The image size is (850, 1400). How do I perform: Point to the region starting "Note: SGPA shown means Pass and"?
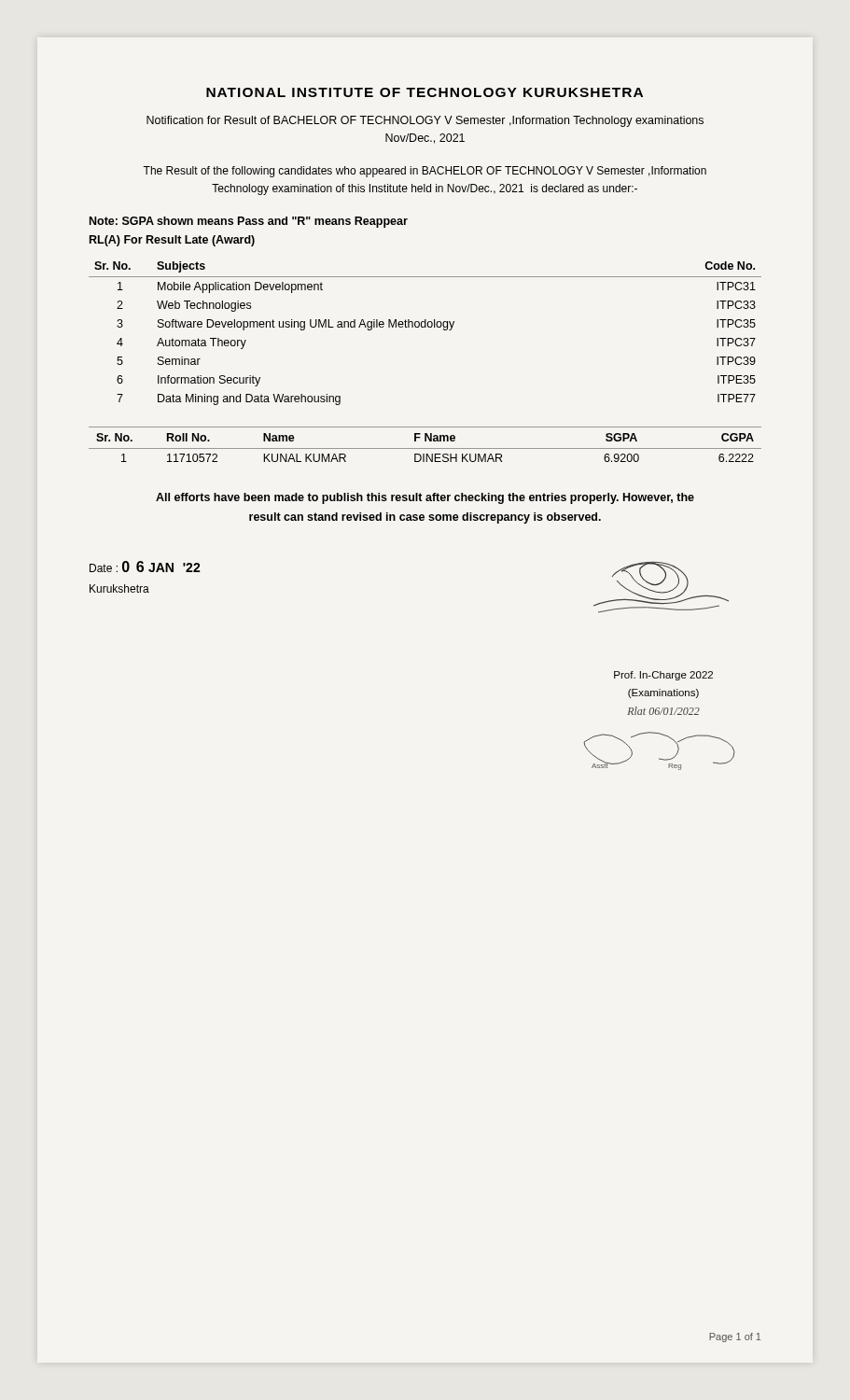tap(248, 221)
